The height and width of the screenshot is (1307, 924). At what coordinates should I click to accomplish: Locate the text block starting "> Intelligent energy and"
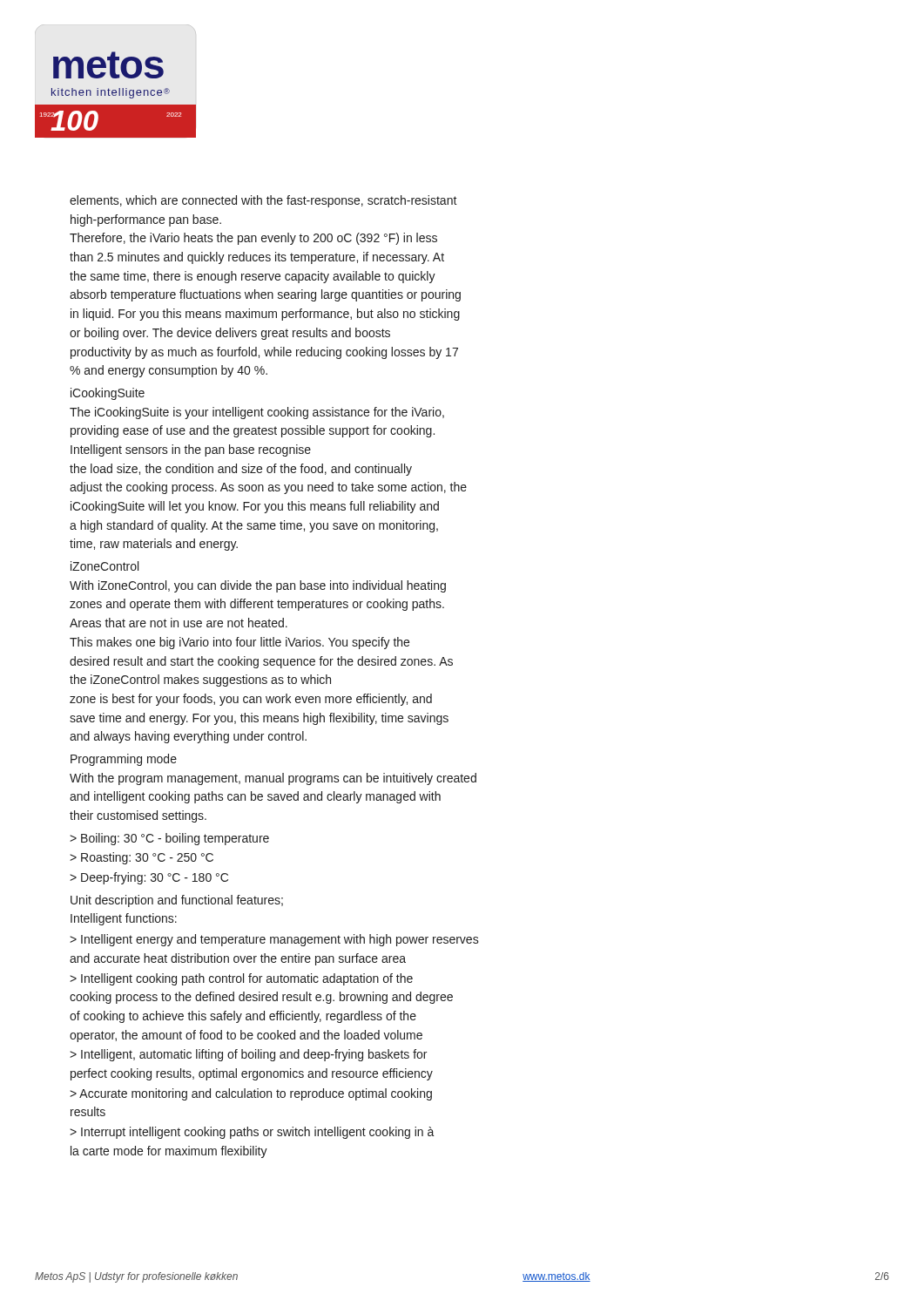click(274, 949)
